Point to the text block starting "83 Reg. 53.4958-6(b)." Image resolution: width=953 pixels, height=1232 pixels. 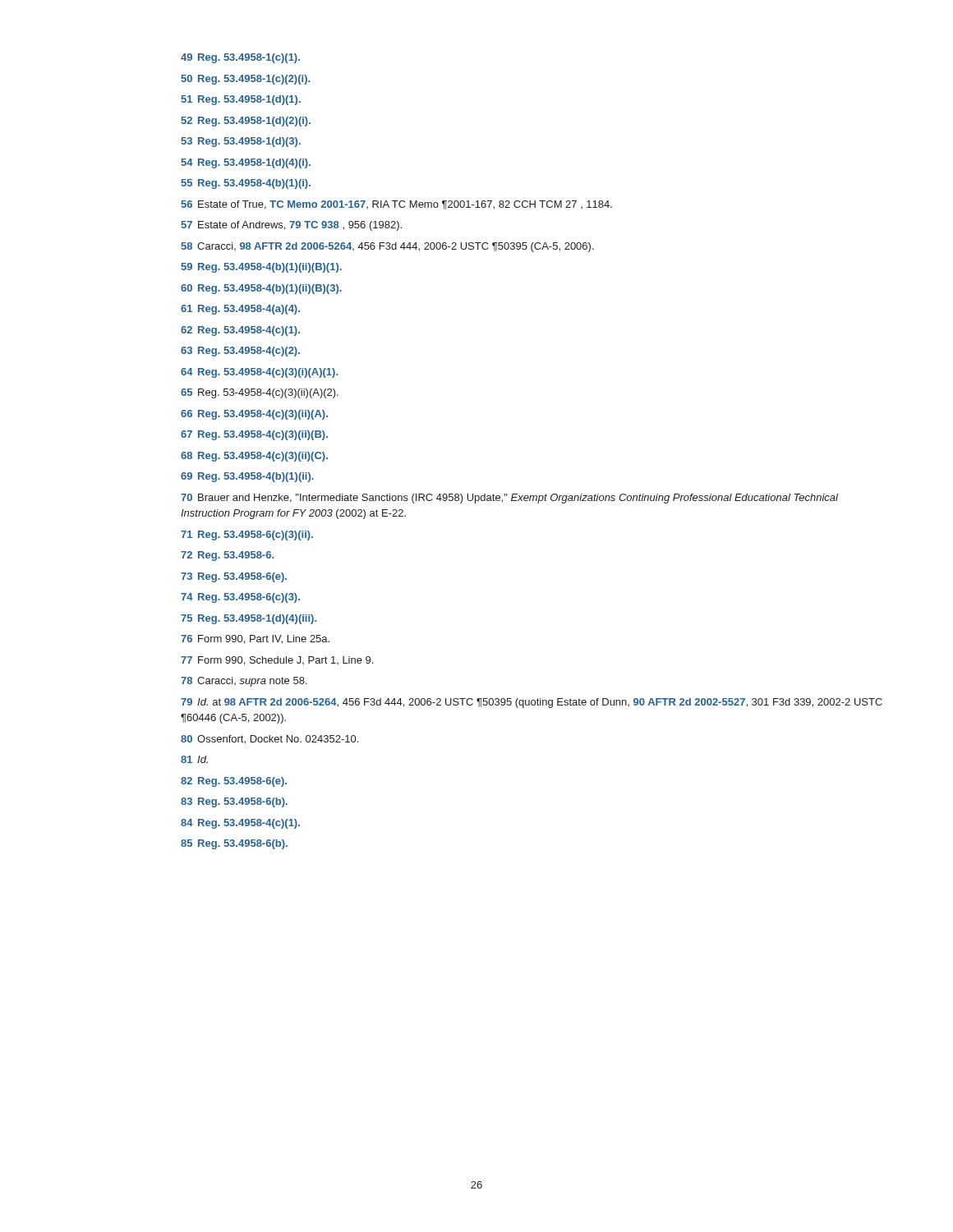(x=234, y=801)
